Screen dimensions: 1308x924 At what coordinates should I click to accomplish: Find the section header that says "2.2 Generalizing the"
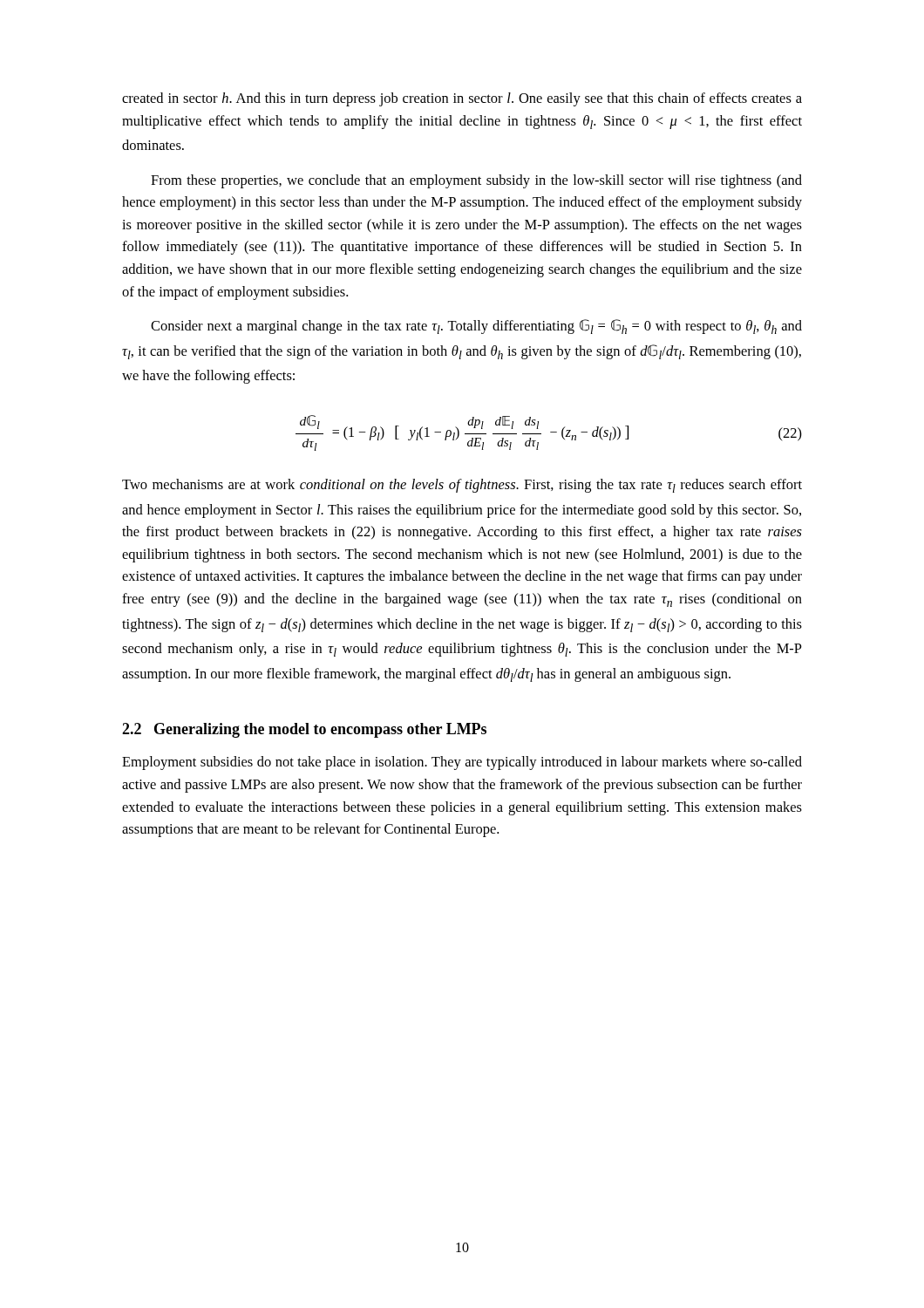coord(305,729)
